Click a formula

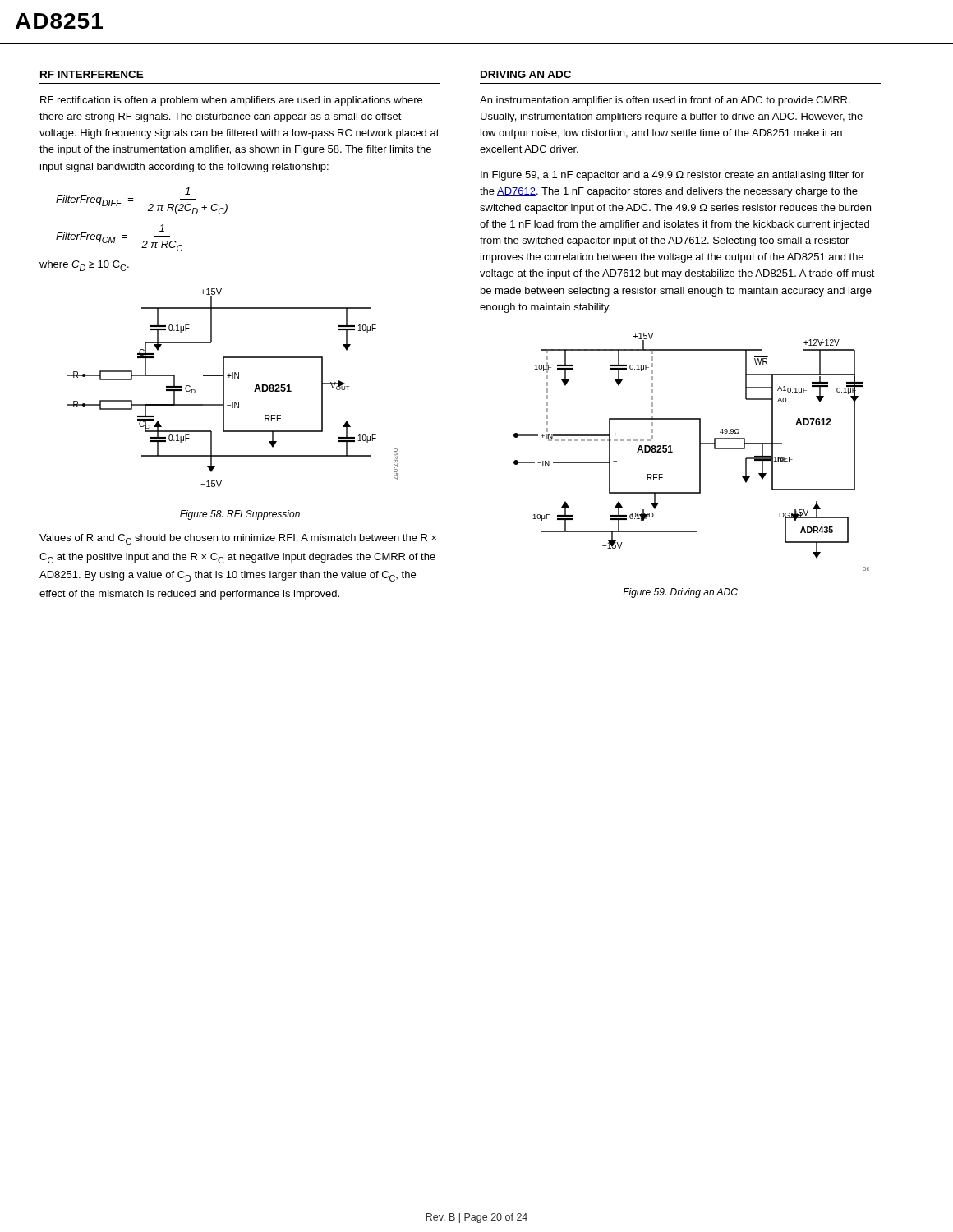tap(248, 219)
